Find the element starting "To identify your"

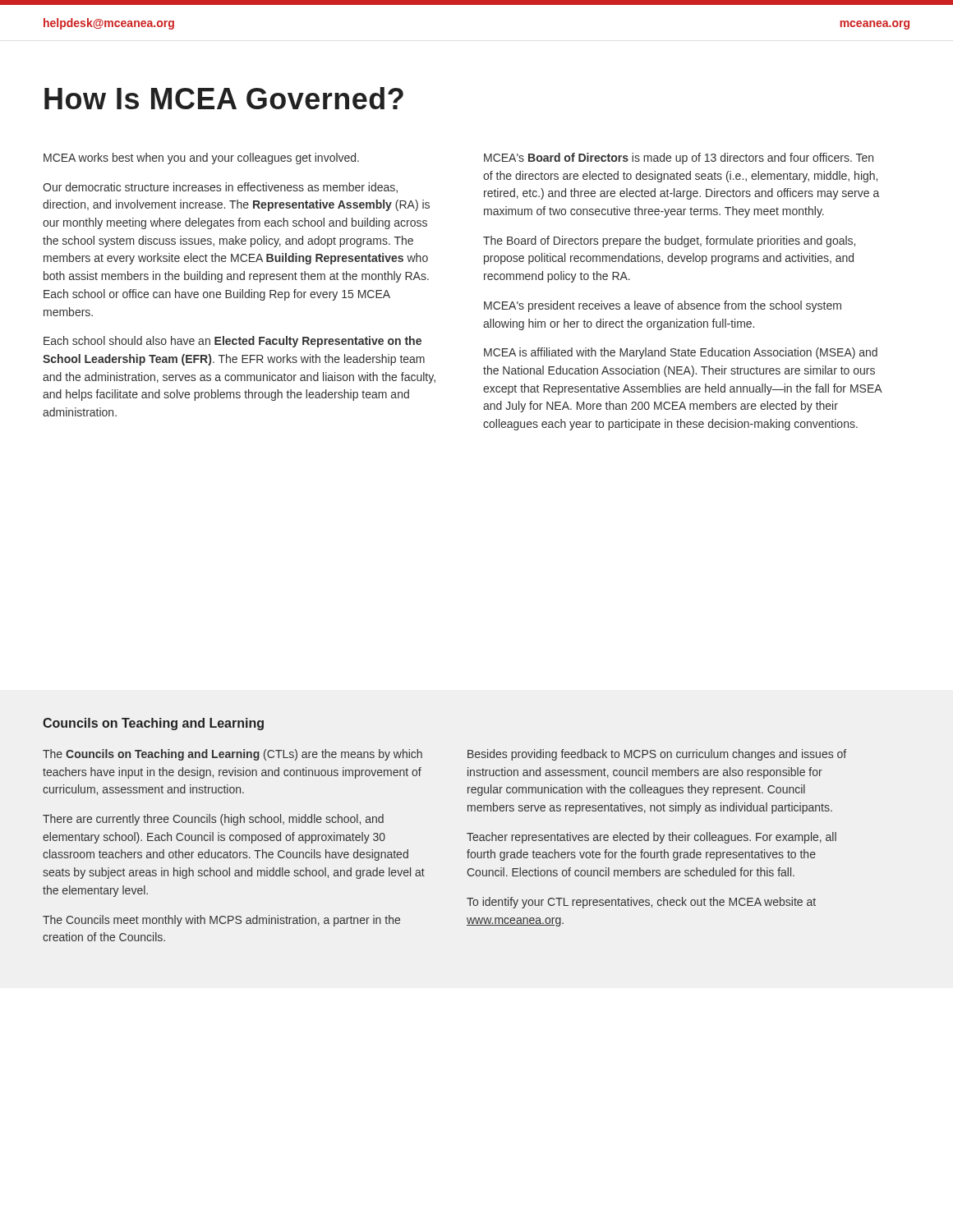(641, 911)
